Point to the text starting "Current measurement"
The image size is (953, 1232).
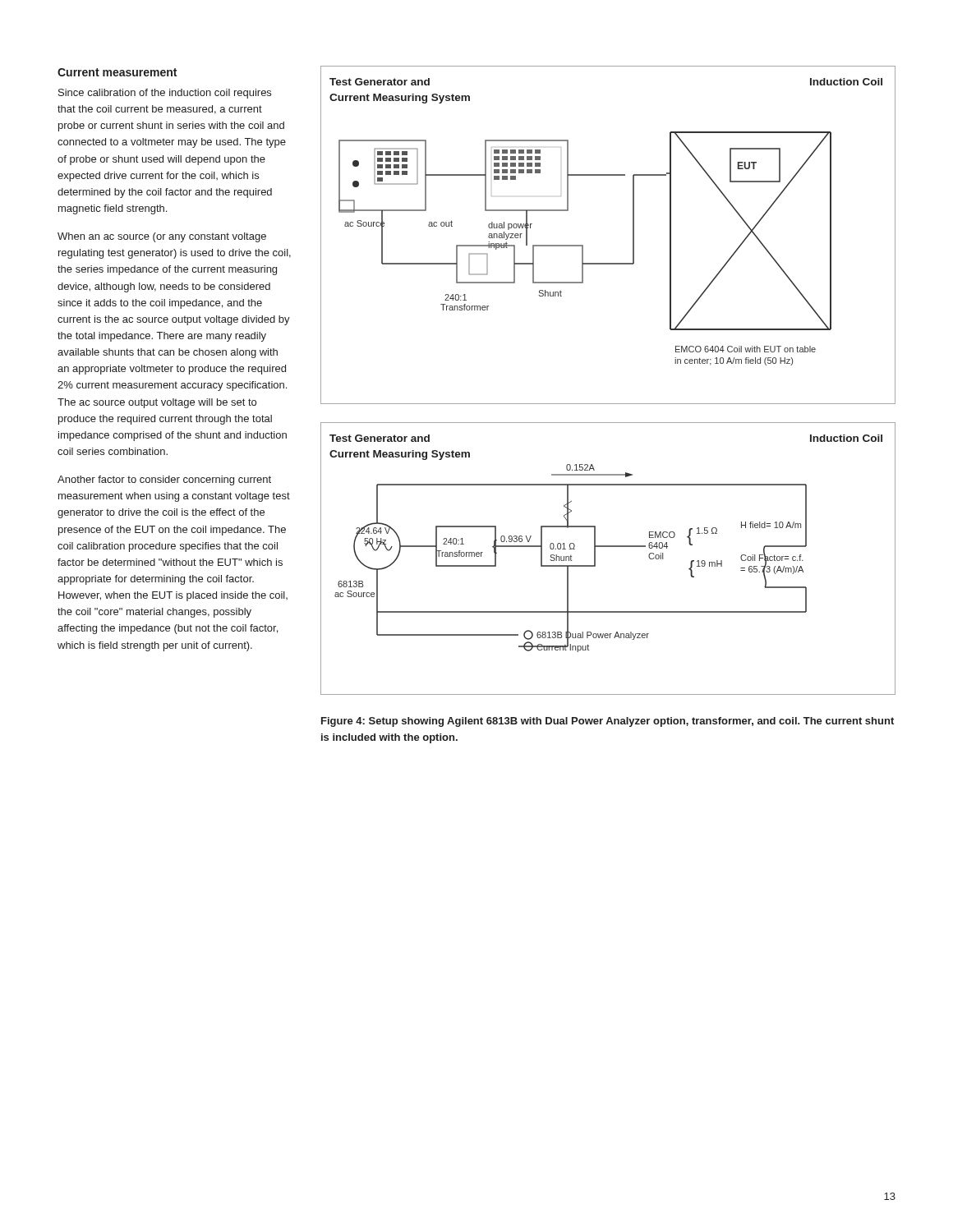pyautogui.click(x=117, y=72)
